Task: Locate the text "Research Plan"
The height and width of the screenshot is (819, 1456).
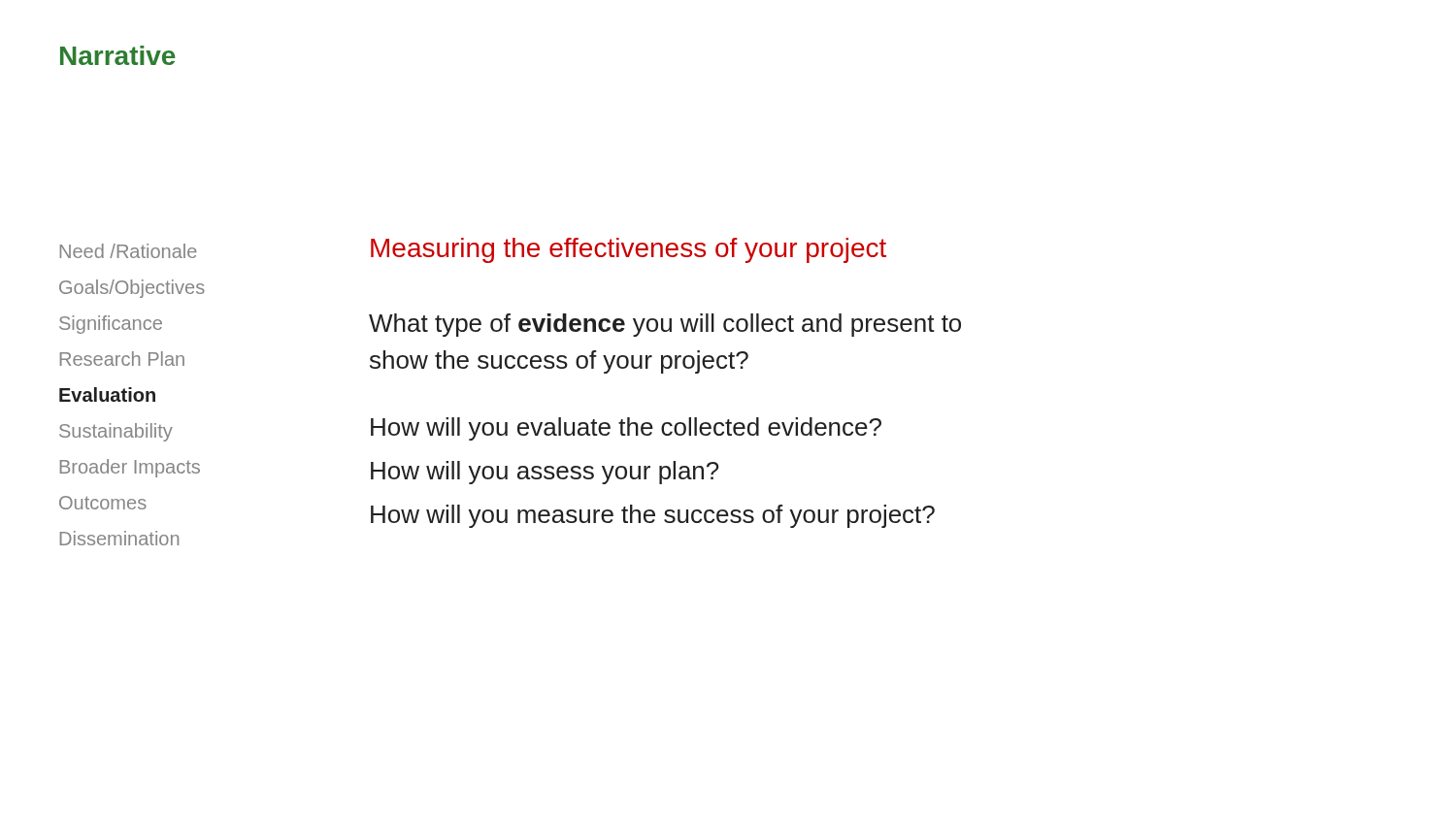Action: click(x=122, y=359)
